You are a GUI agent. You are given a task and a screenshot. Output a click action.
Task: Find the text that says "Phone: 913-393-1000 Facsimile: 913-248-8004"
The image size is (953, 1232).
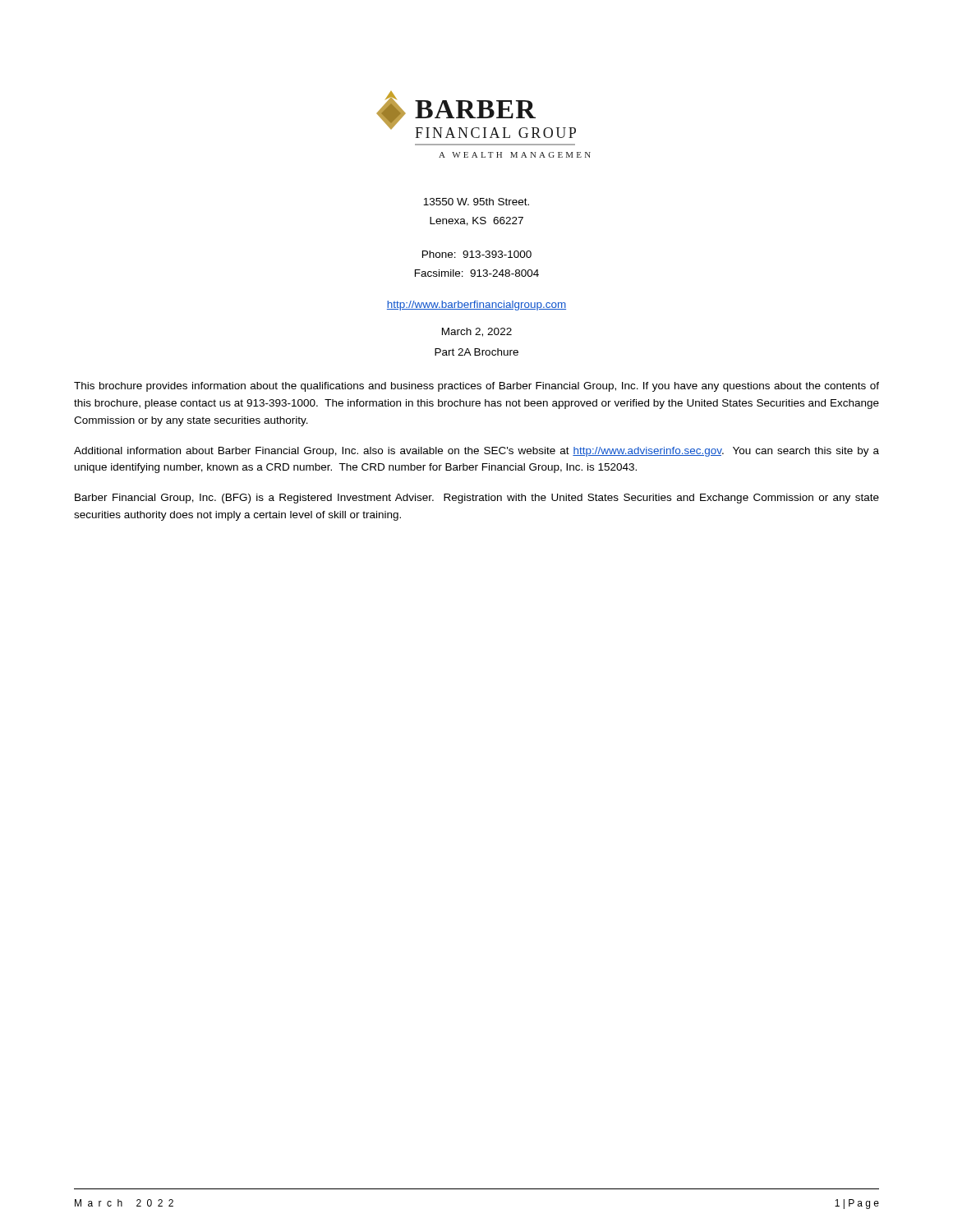point(476,263)
